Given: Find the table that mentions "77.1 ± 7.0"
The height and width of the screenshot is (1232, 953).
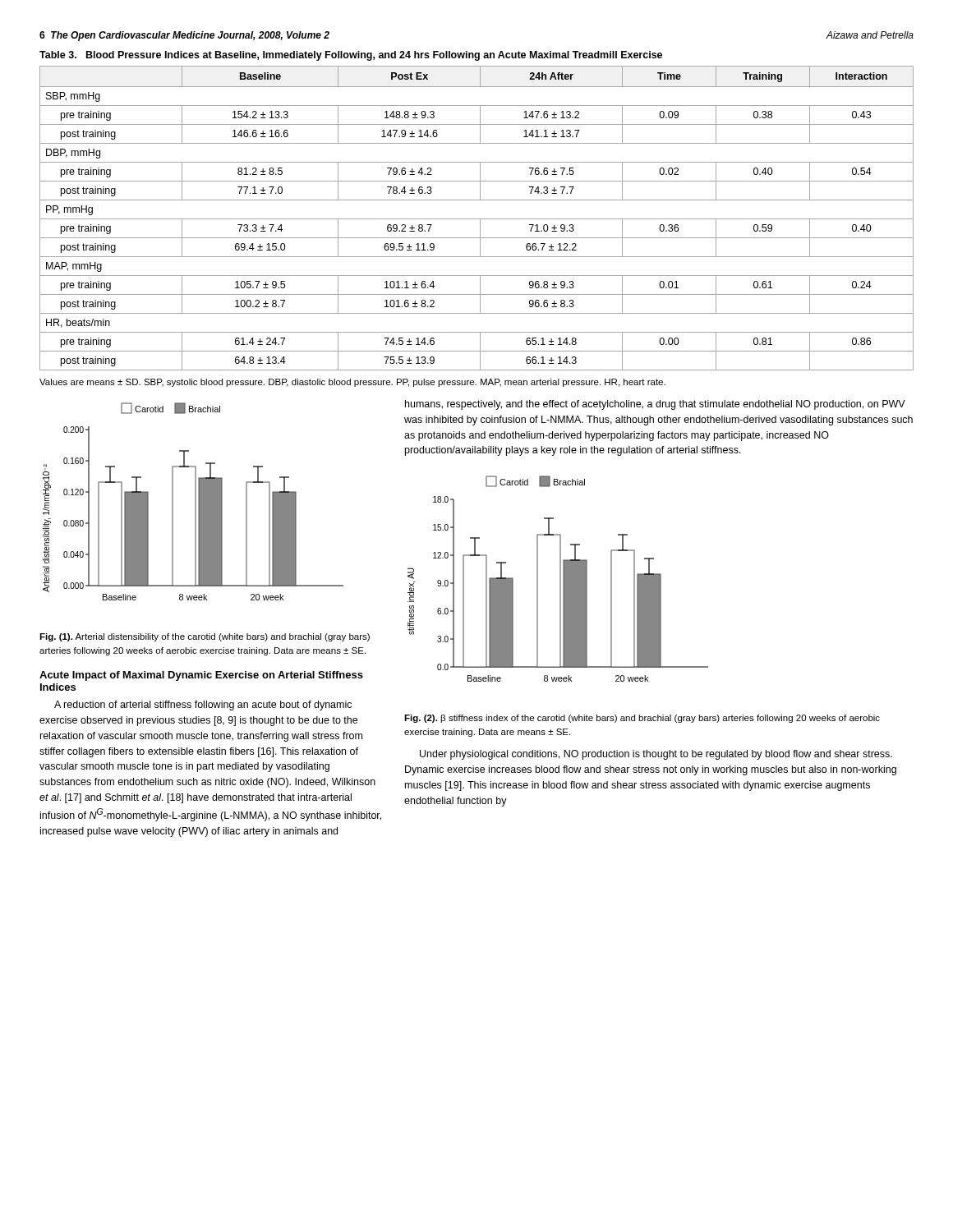Looking at the screenshot, I should click(x=476, y=218).
